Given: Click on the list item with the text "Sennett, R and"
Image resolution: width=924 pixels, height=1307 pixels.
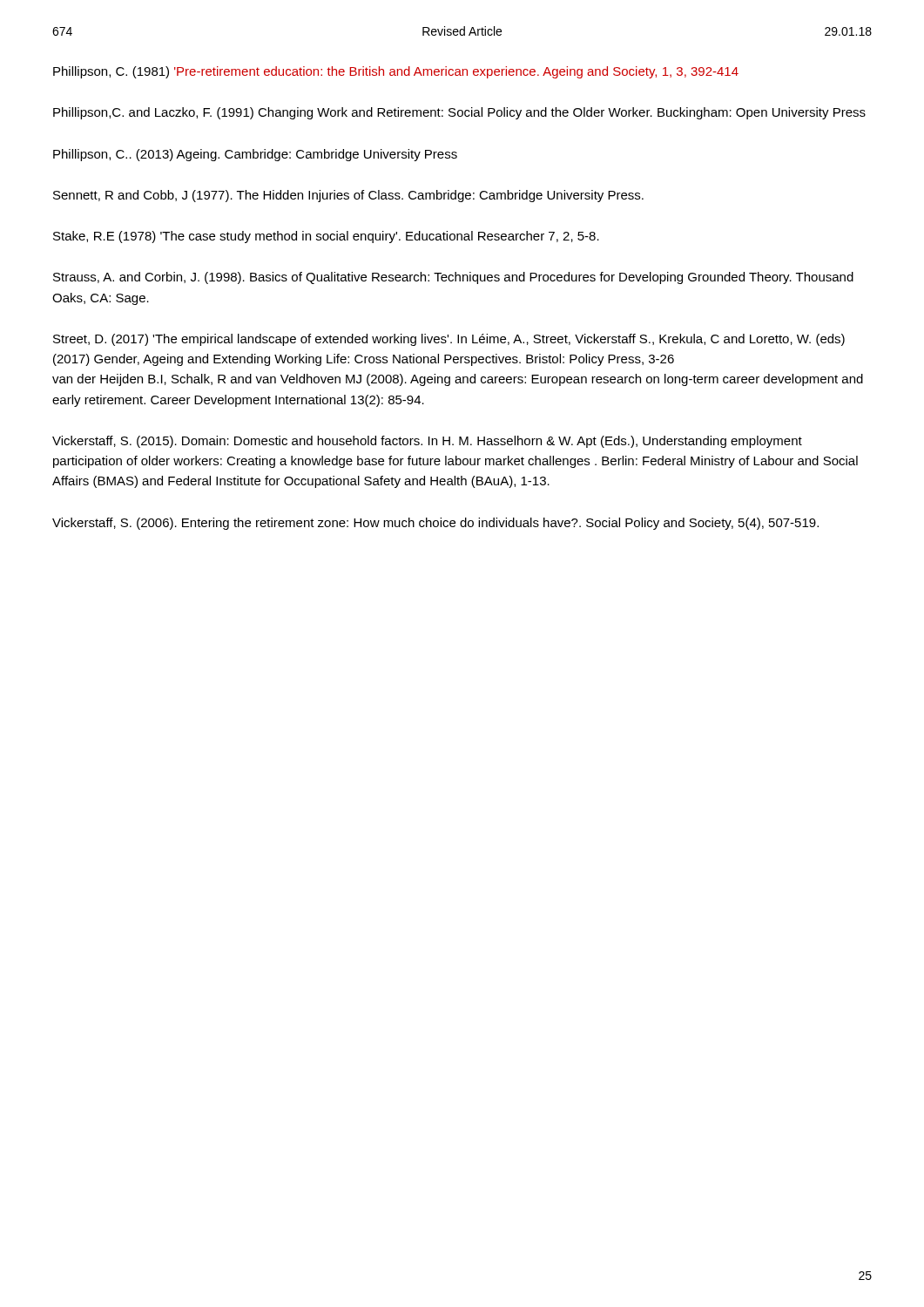Looking at the screenshot, I should coord(348,195).
